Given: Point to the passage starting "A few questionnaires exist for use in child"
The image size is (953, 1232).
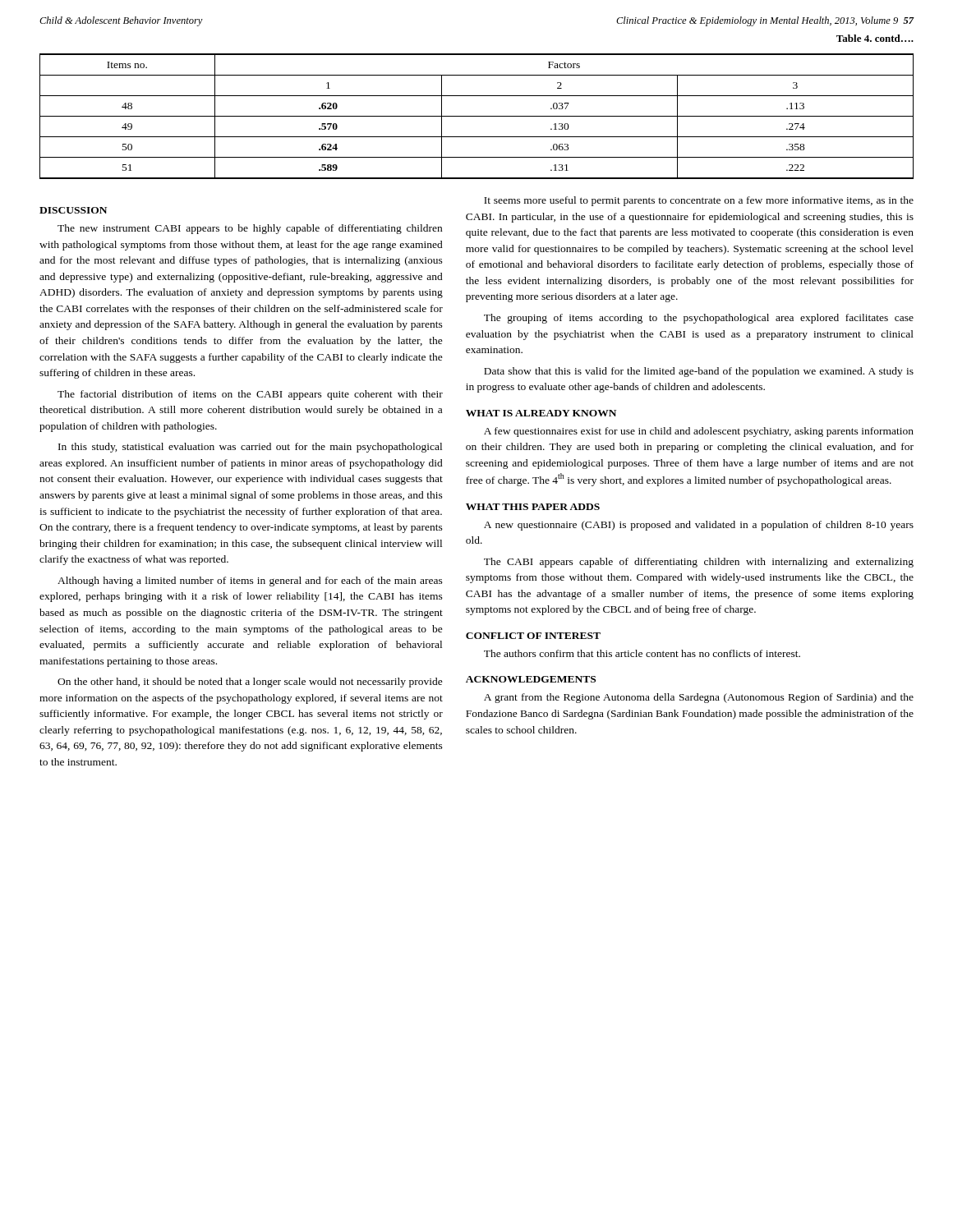Looking at the screenshot, I should tap(690, 455).
